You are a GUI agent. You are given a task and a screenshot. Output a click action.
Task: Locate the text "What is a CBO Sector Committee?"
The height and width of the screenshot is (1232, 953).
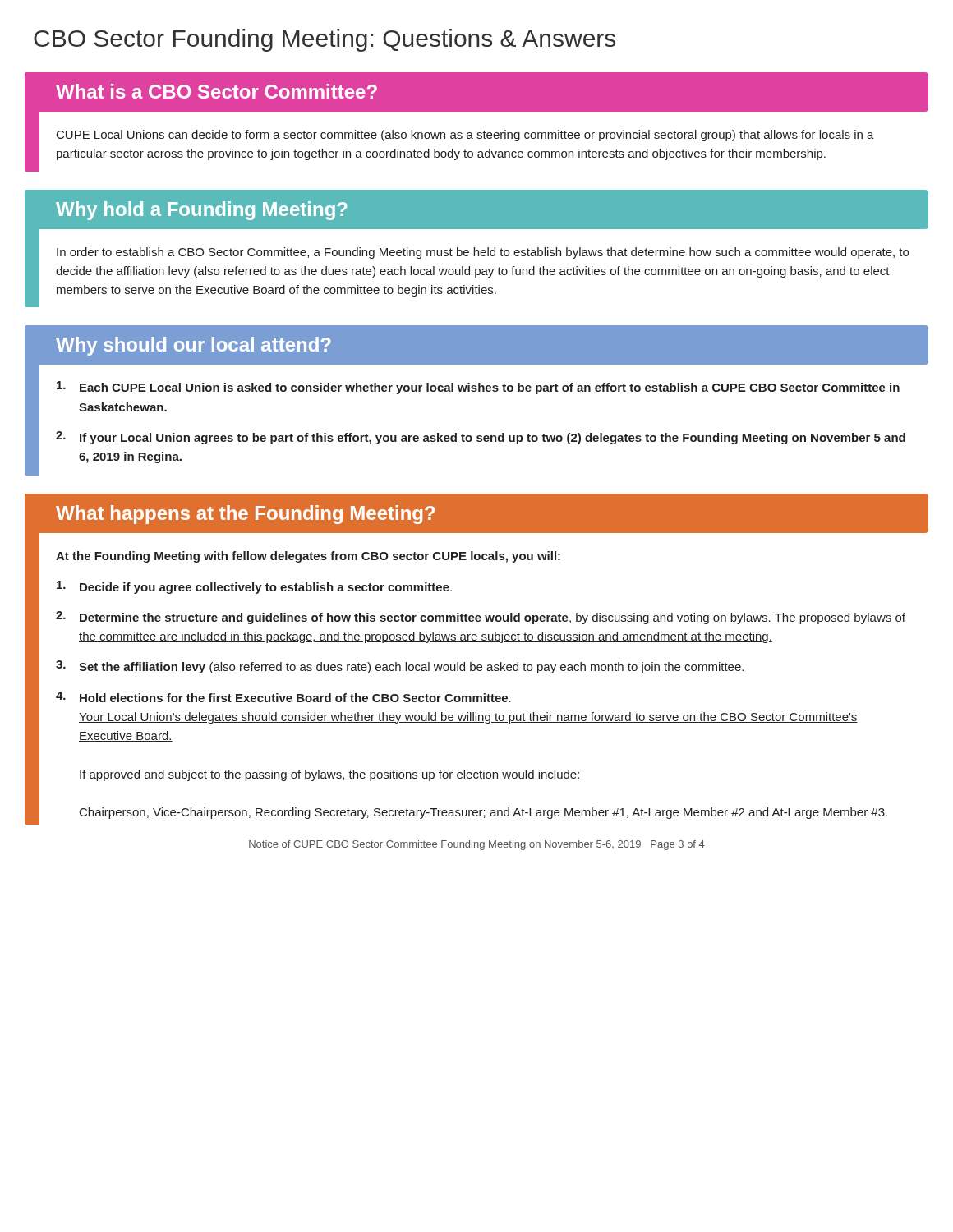(217, 92)
